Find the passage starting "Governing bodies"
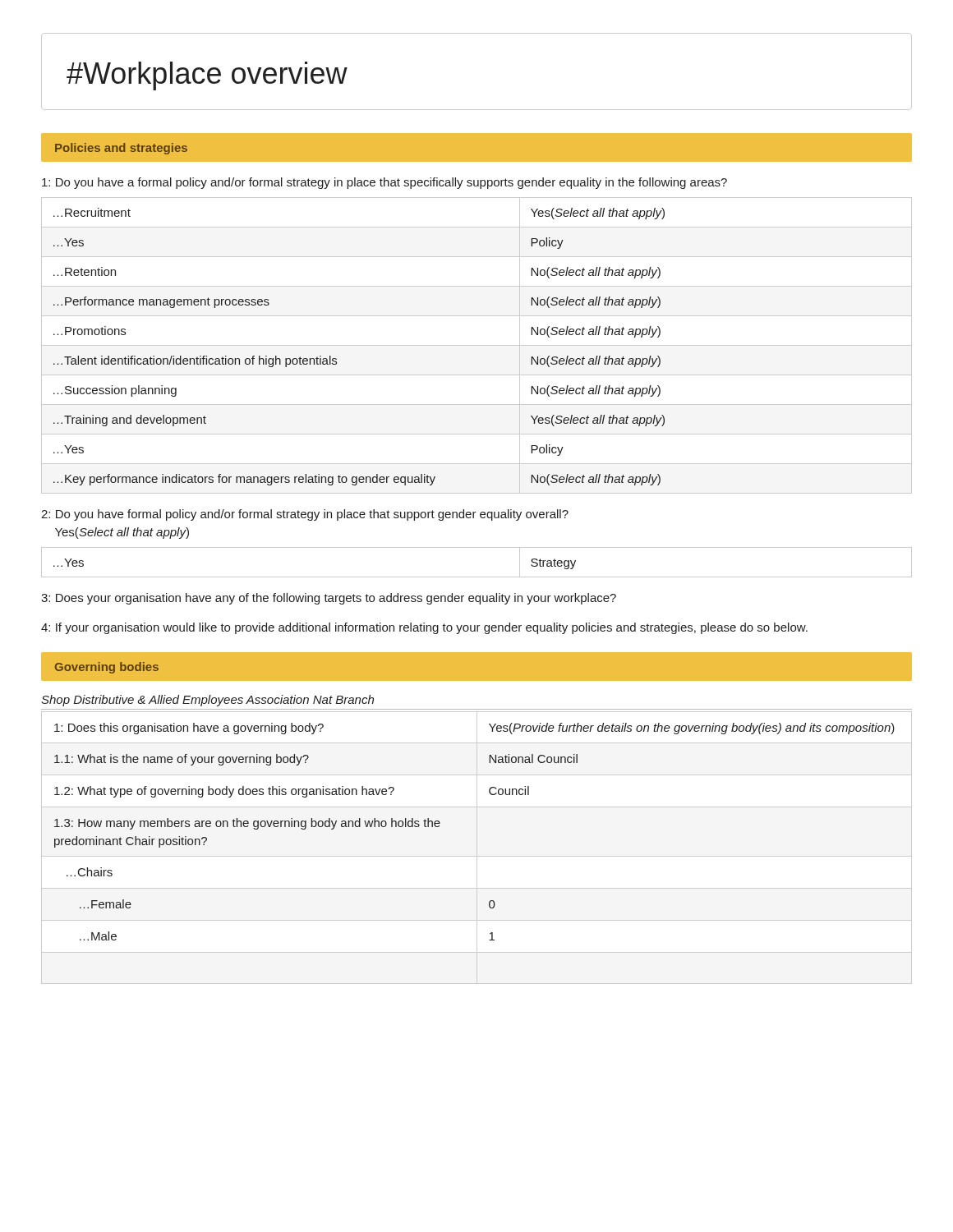The image size is (953, 1232). point(107,666)
